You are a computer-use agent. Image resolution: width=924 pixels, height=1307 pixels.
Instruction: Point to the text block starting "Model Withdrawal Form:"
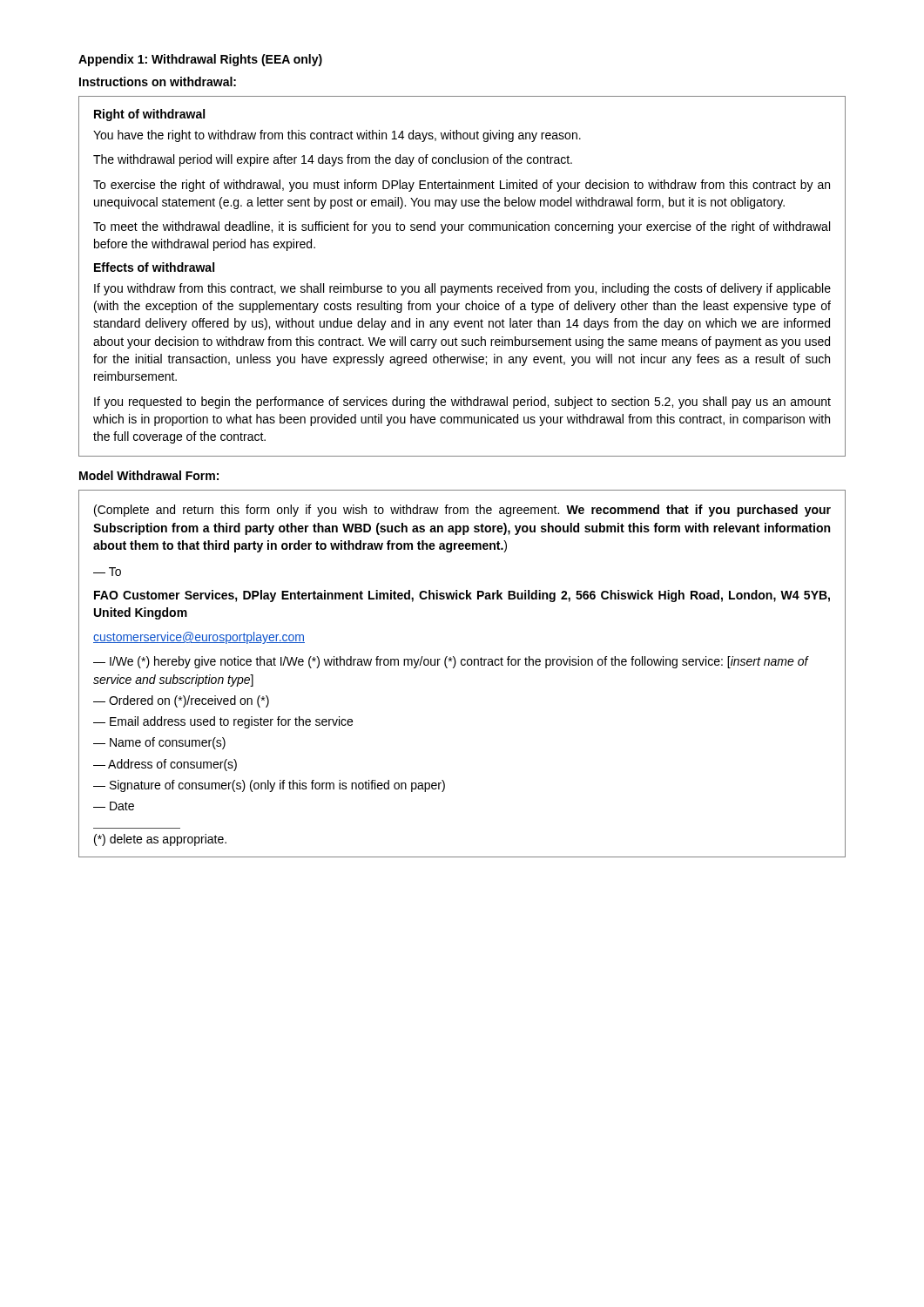point(149,476)
